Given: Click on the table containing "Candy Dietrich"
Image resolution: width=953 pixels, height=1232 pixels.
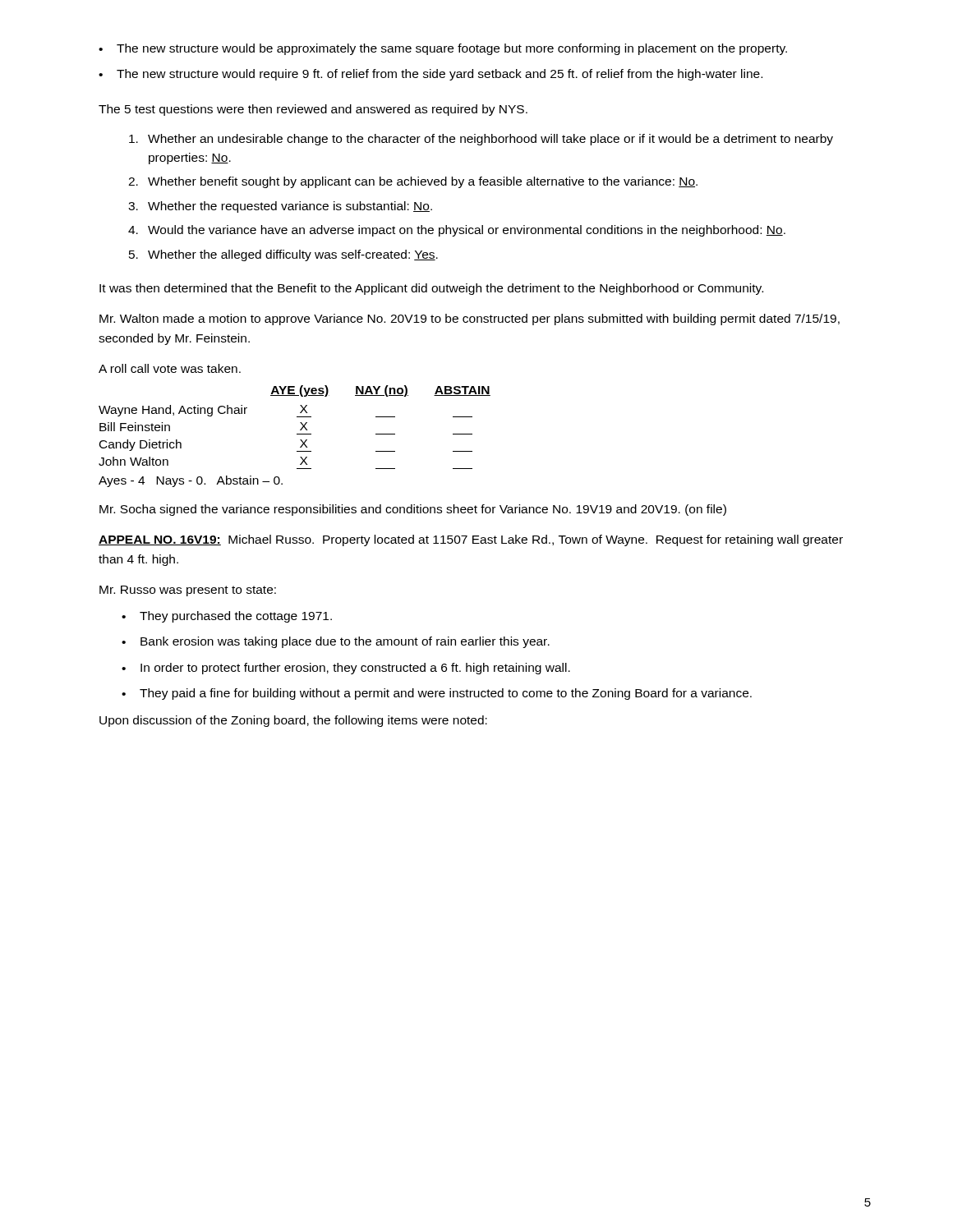Looking at the screenshot, I should [x=485, y=426].
